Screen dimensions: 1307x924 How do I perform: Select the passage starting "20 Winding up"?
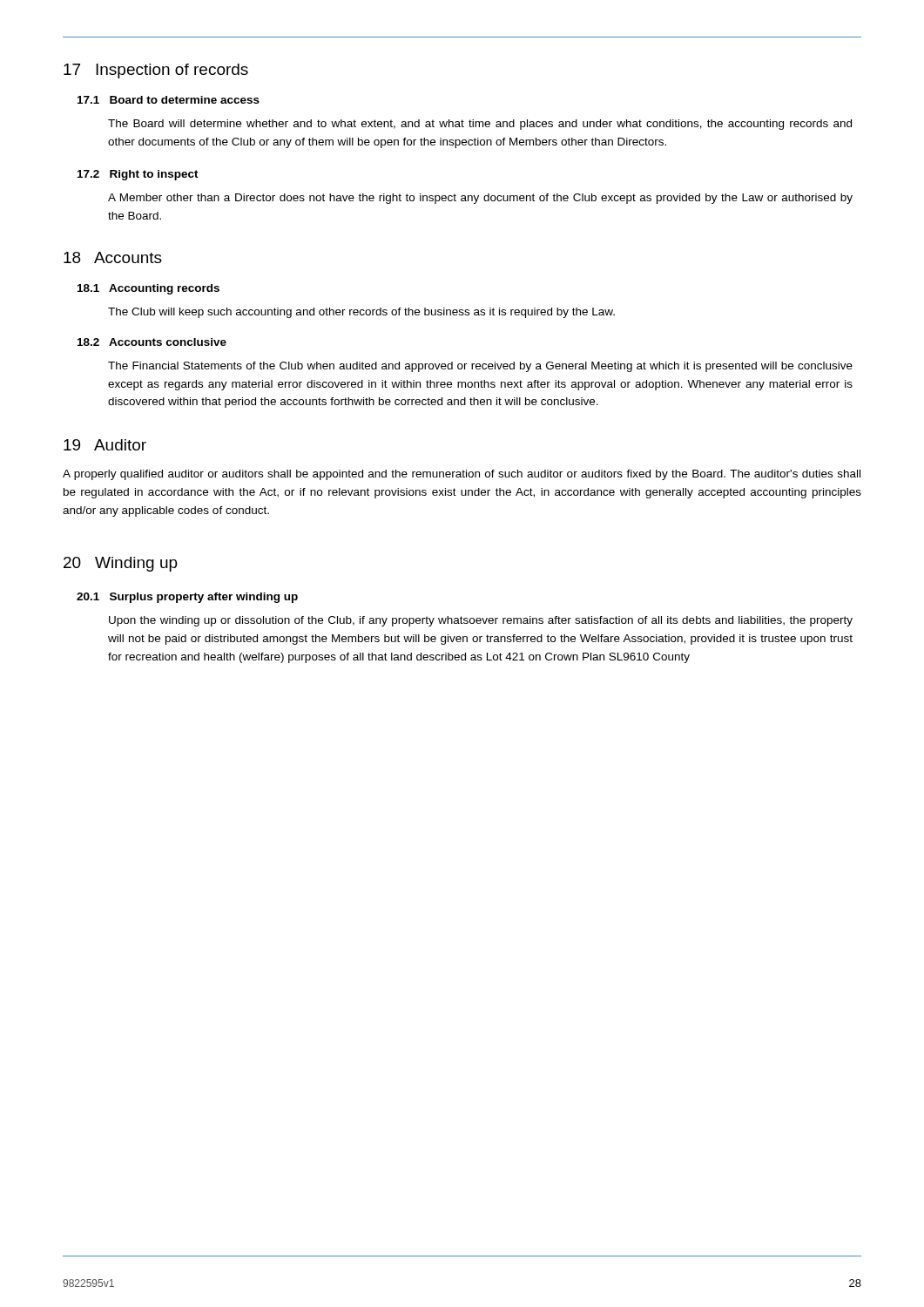point(120,563)
